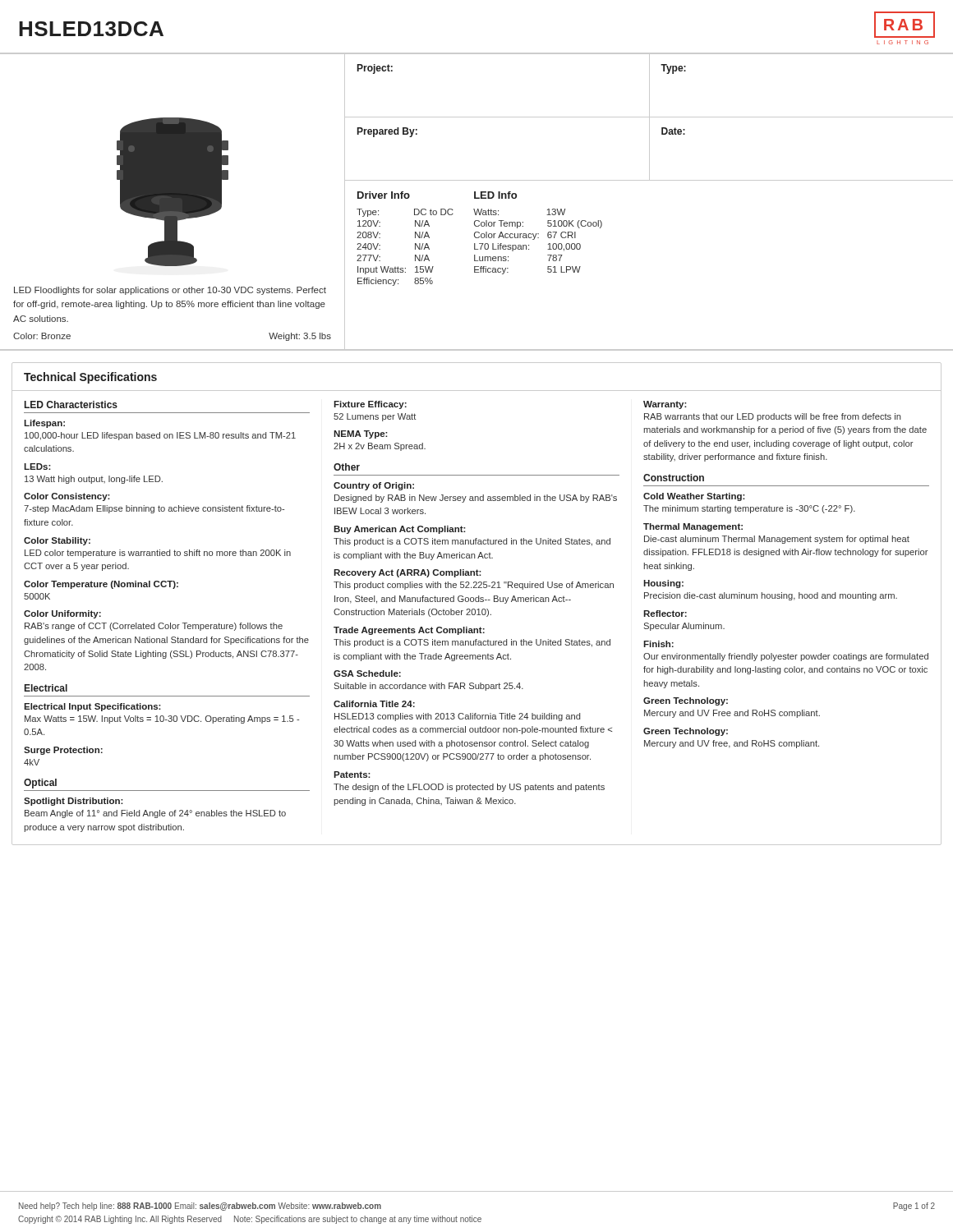The image size is (953, 1232).
Task: Navigate to the block starting "Electrical Input Specifications: Max Watts = 15W. Input"
Action: pyautogui.click(x=167, y=720)
